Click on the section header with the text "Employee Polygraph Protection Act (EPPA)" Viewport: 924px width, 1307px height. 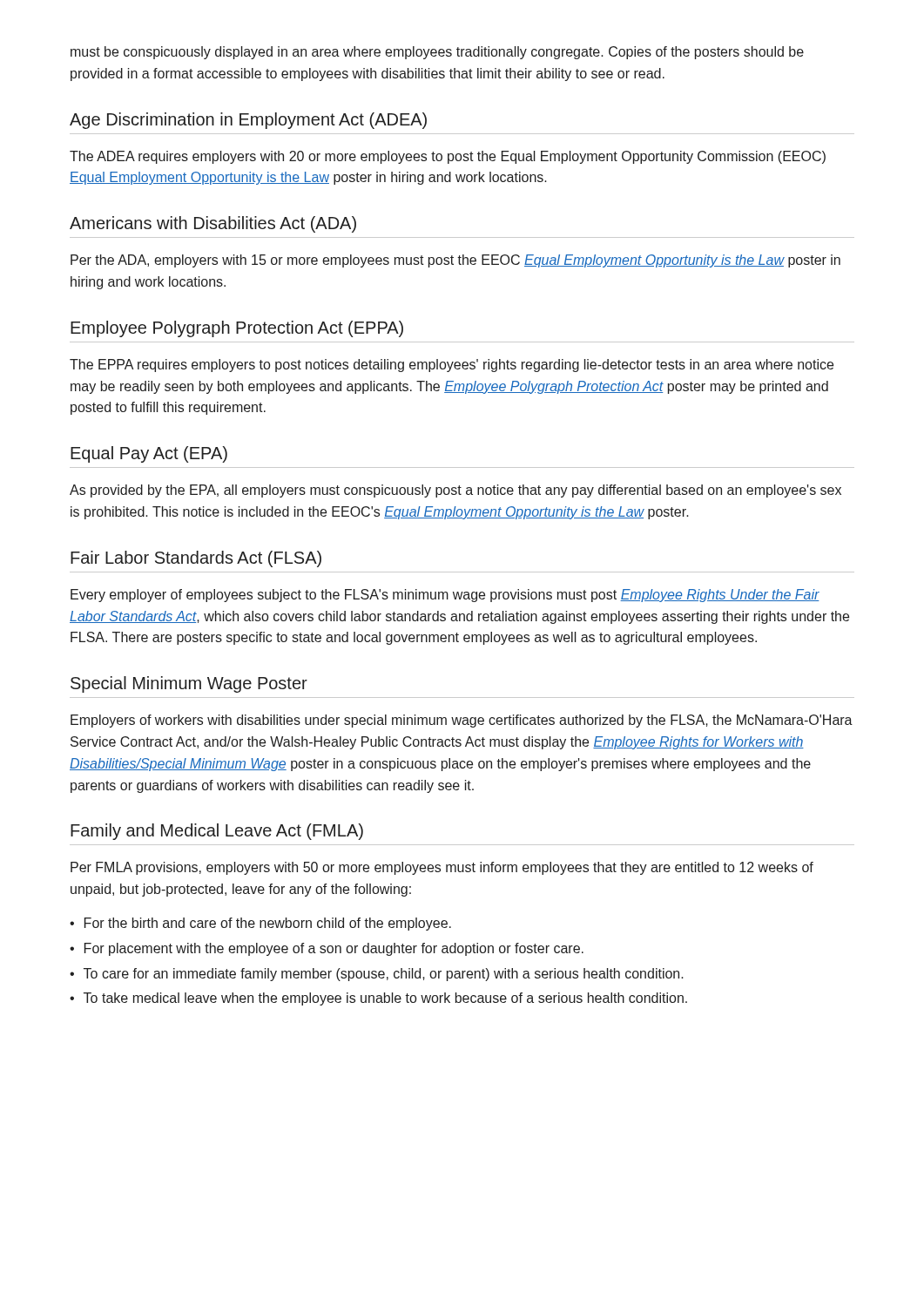237,327
